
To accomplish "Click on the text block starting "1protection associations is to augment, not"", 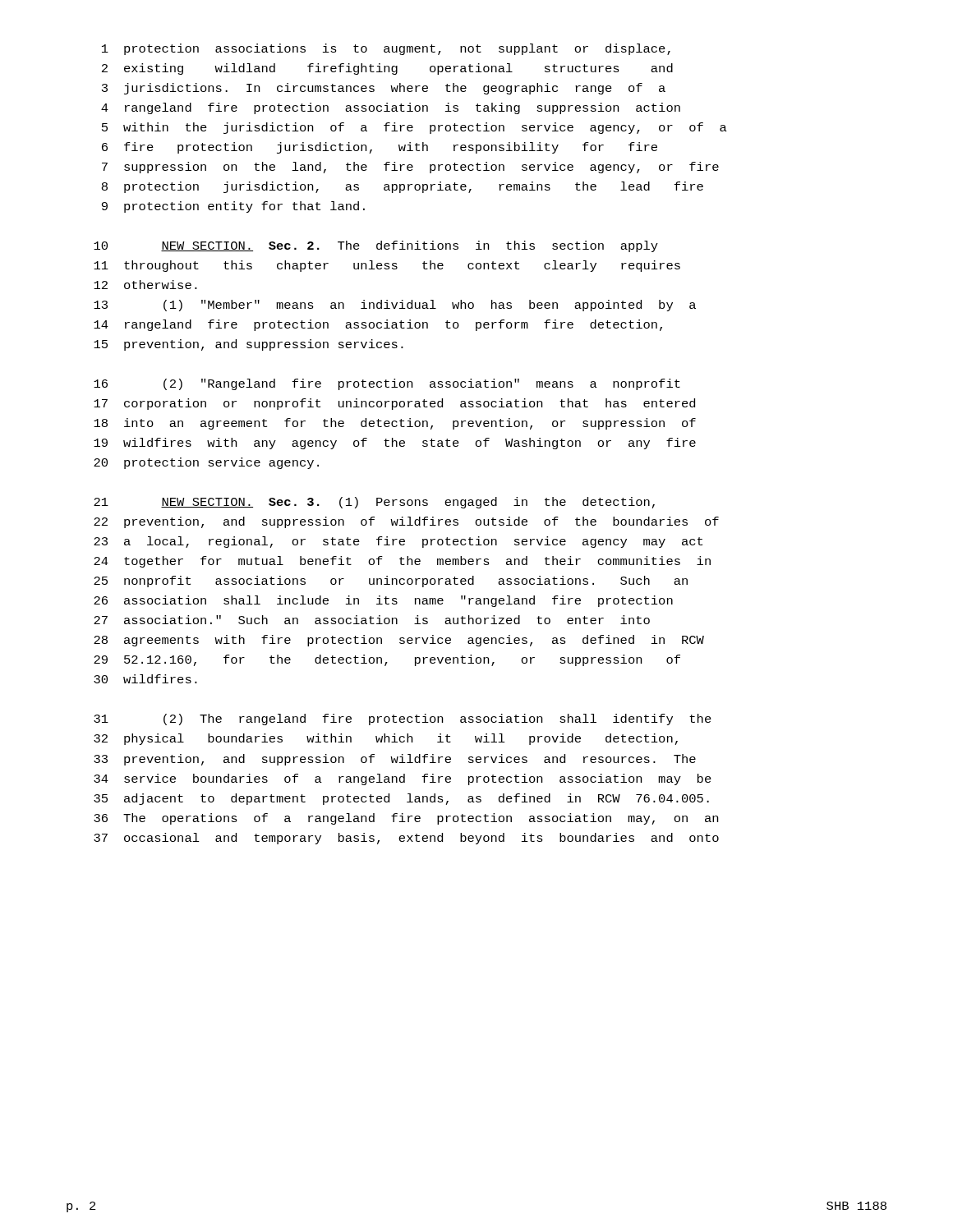I will point(476,128).
